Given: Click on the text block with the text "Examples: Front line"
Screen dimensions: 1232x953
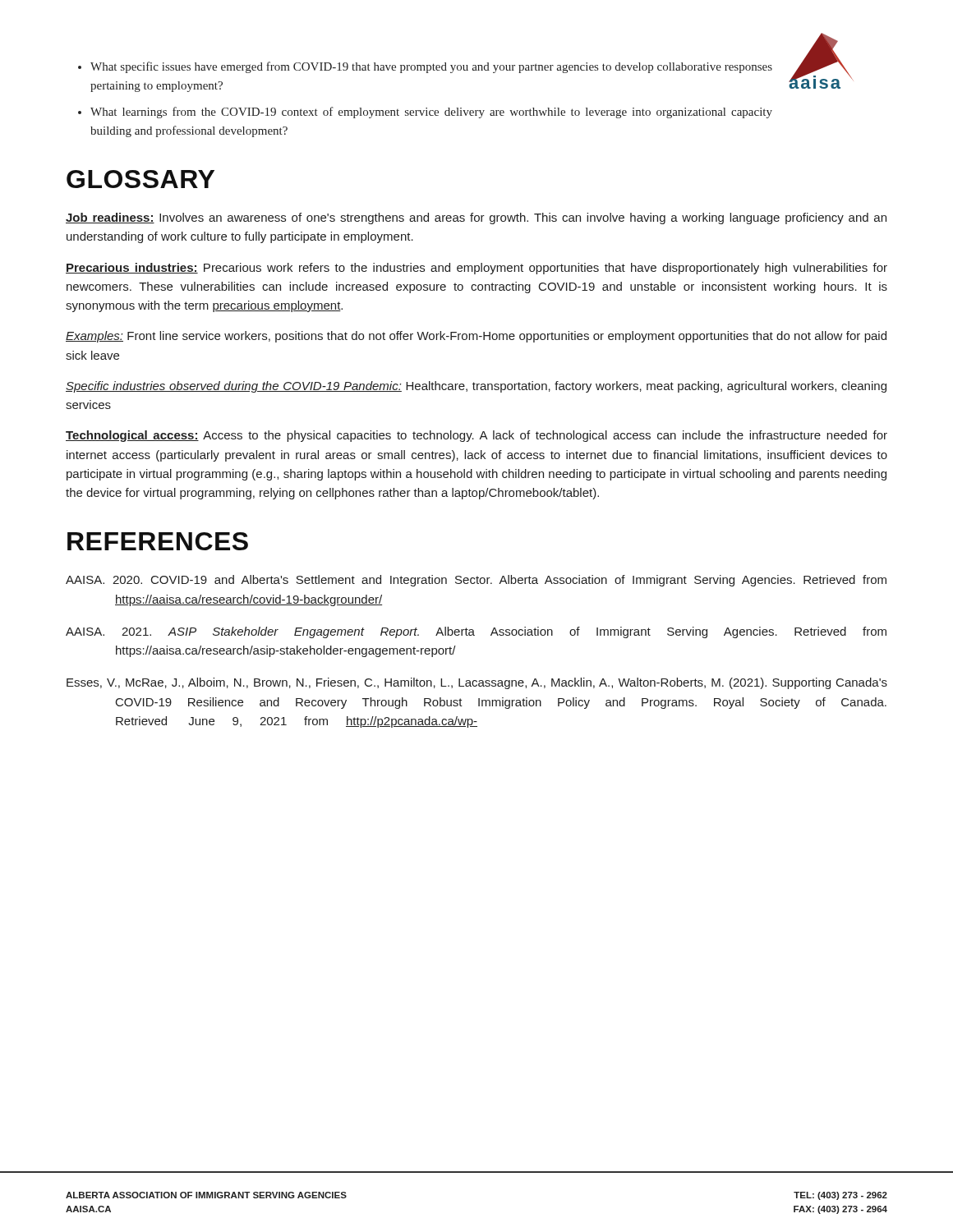Looking at the screenshot, I should 476,345.
